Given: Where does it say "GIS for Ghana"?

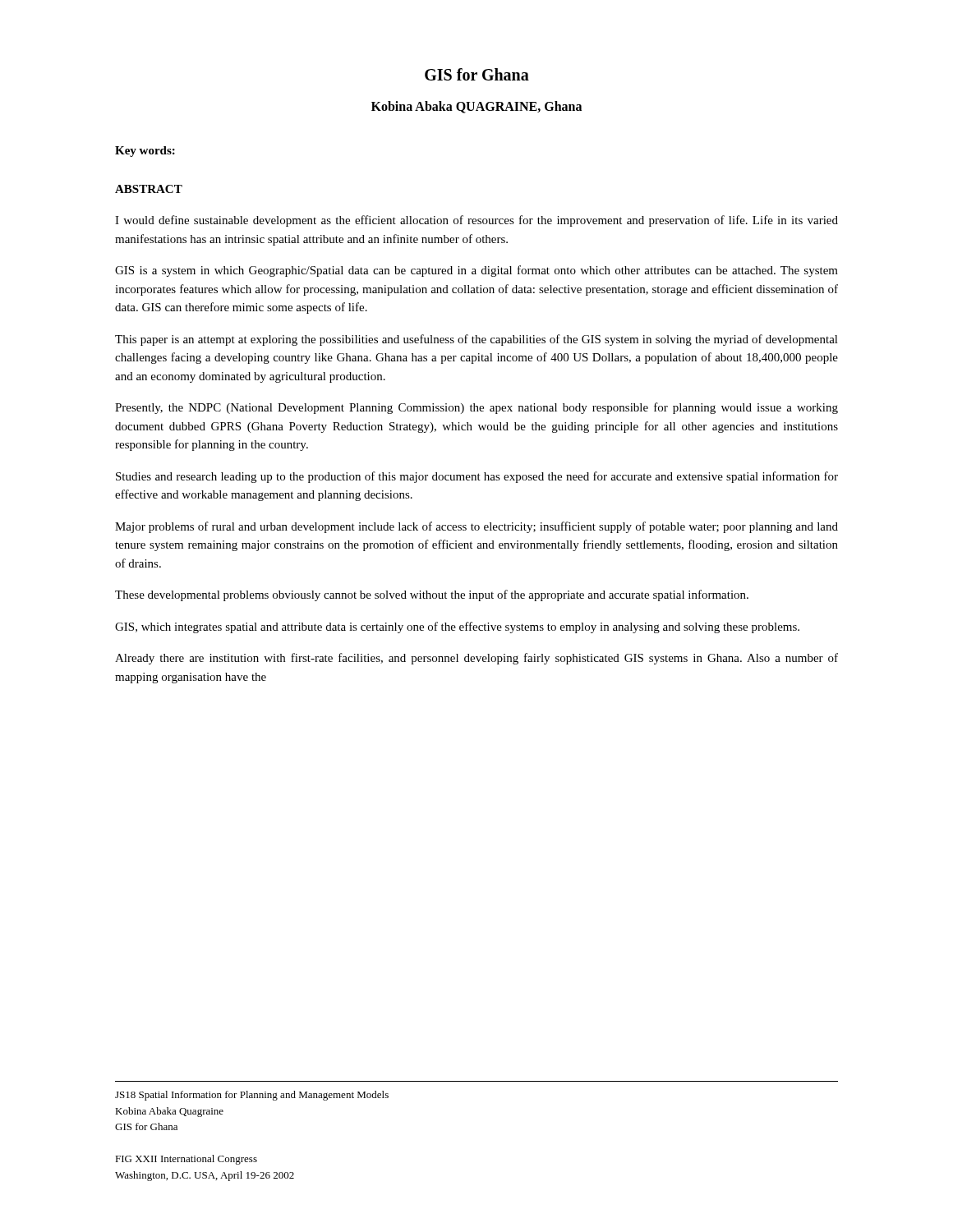Looking at the screenshot, I should (476, 75).
